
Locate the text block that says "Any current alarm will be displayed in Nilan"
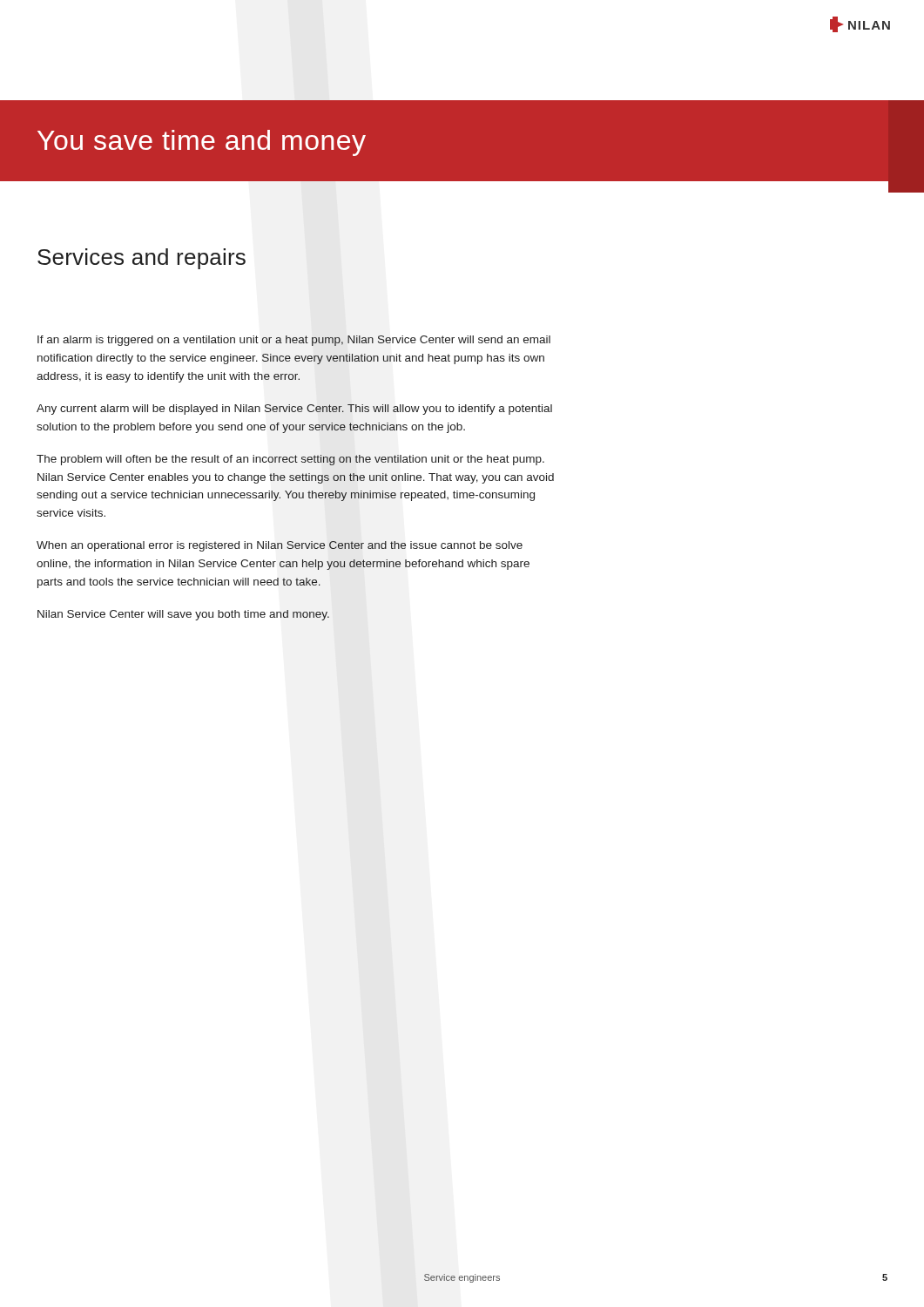coord(295,417)
